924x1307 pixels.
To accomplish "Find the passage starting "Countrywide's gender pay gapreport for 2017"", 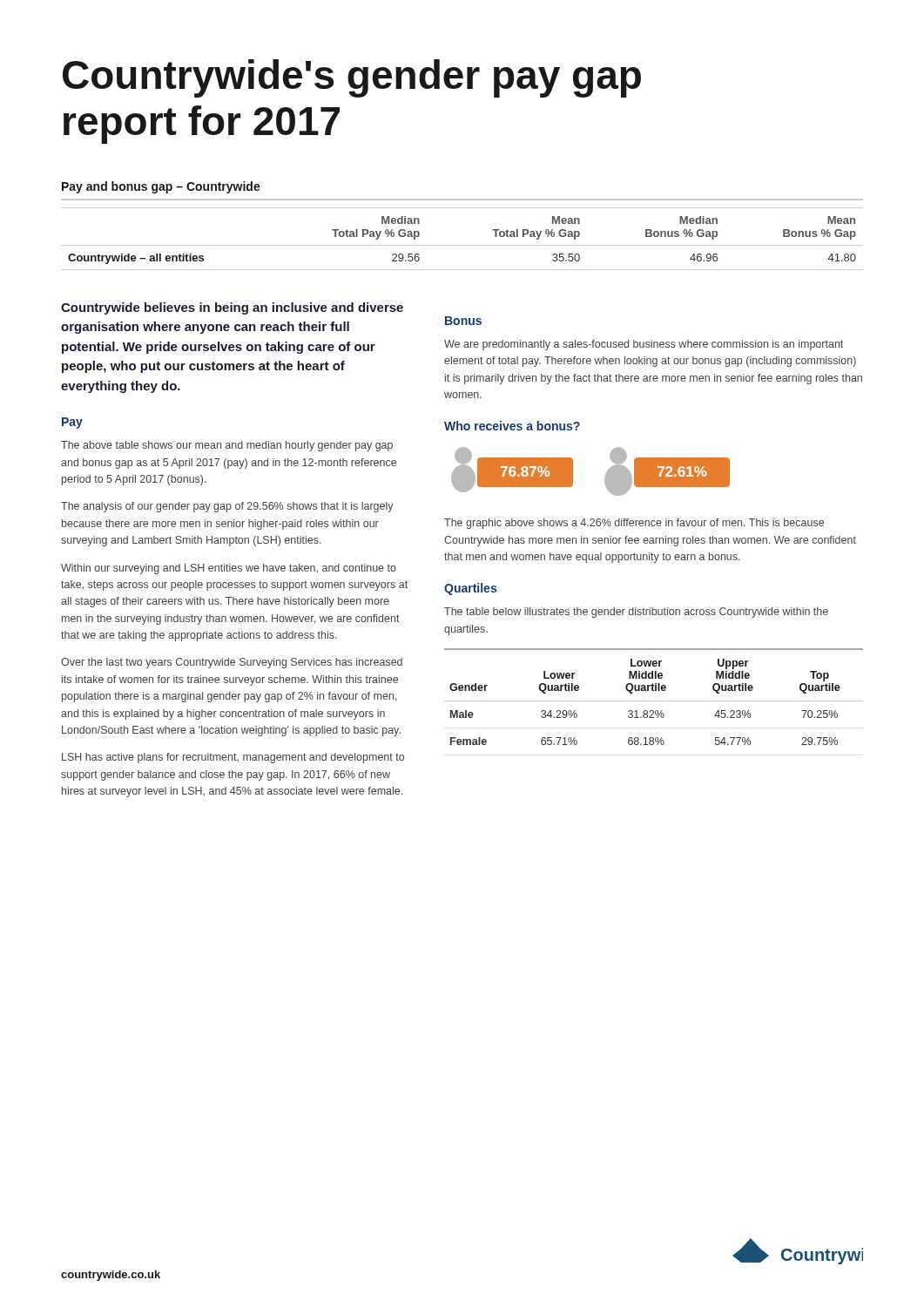I will pos(462,98).
